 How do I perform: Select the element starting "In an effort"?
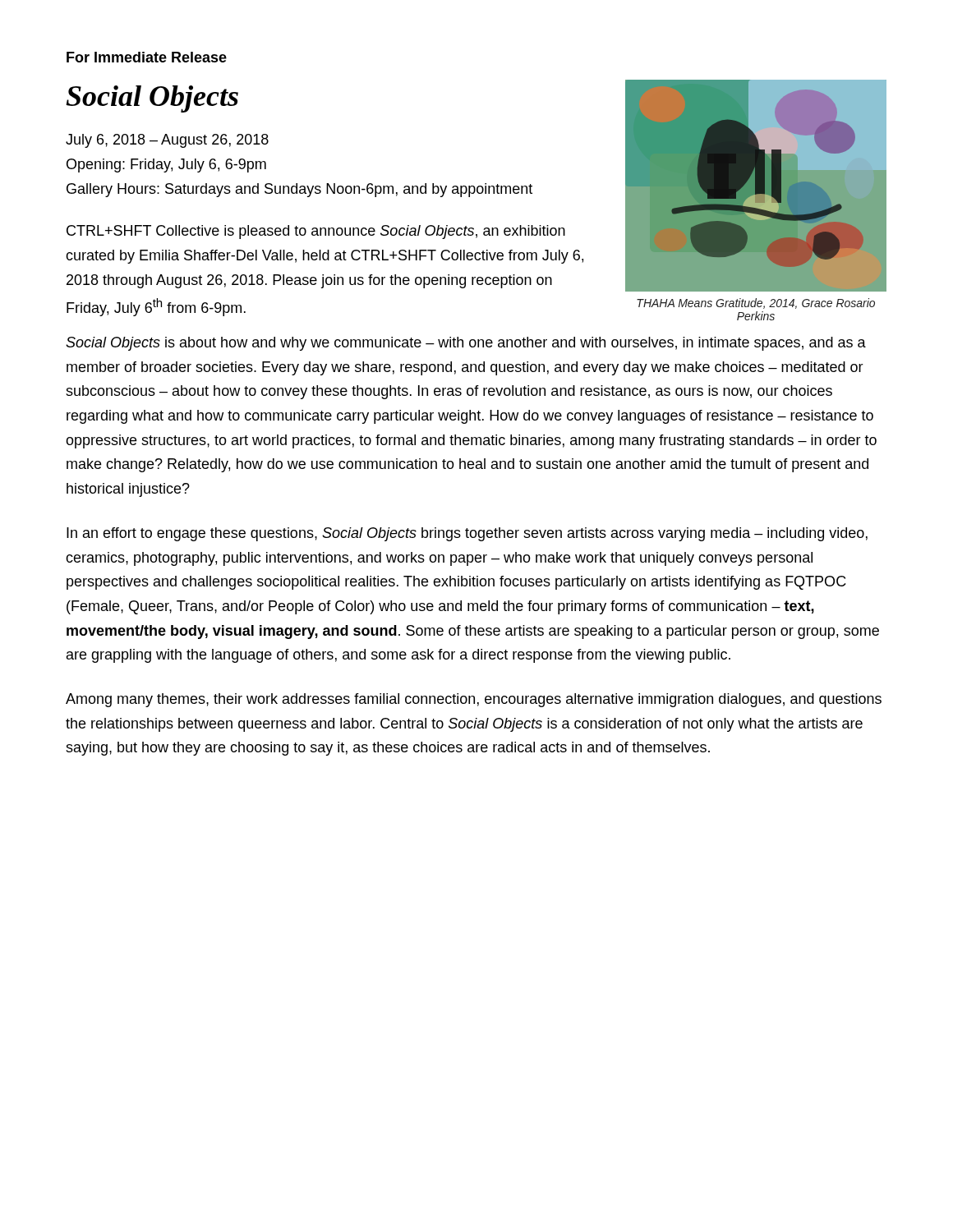pos(473,594)
